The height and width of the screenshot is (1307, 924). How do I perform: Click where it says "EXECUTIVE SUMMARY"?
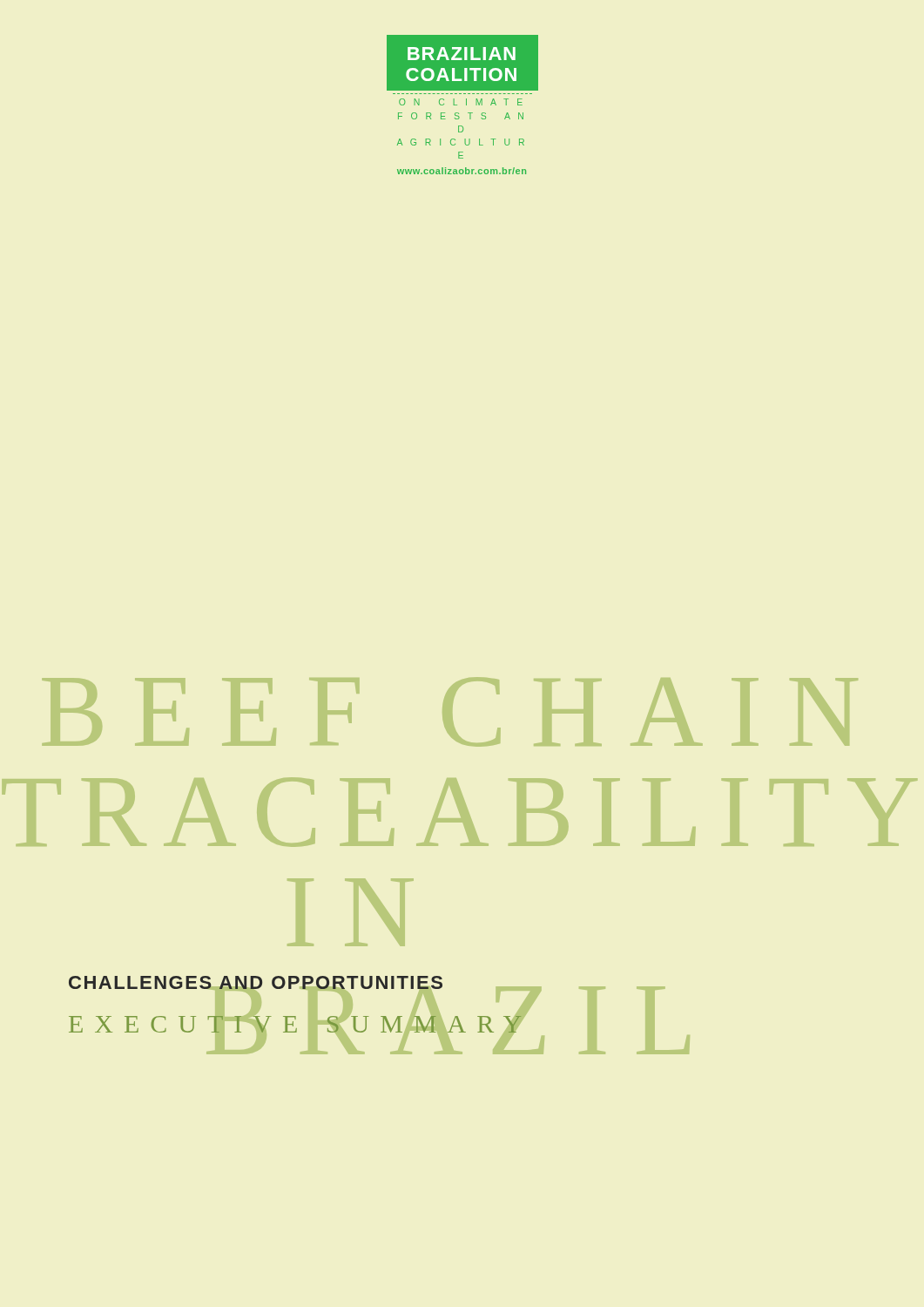click(300, 1023)
